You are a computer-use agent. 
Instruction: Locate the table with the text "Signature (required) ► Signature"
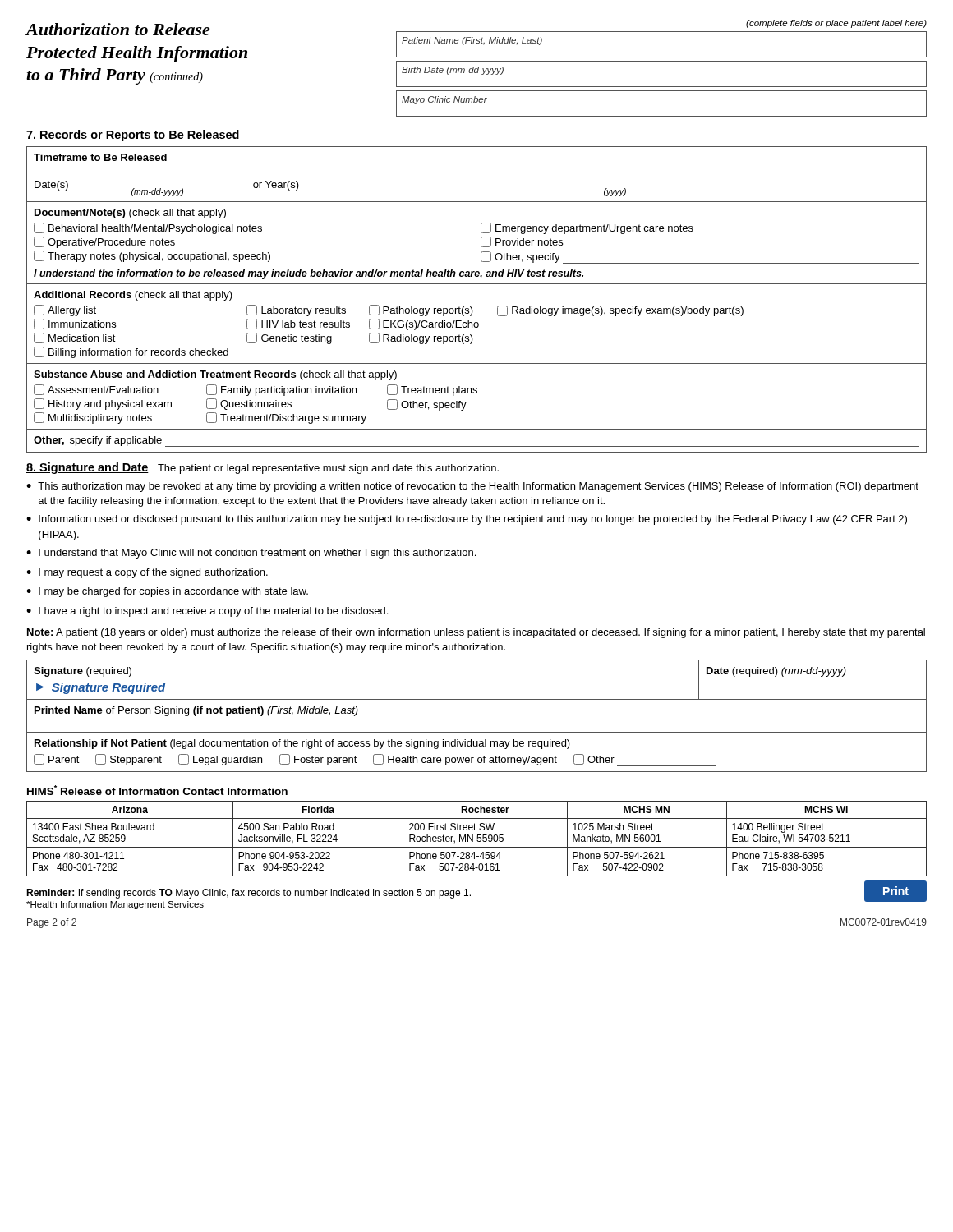[x=476, y=716]
